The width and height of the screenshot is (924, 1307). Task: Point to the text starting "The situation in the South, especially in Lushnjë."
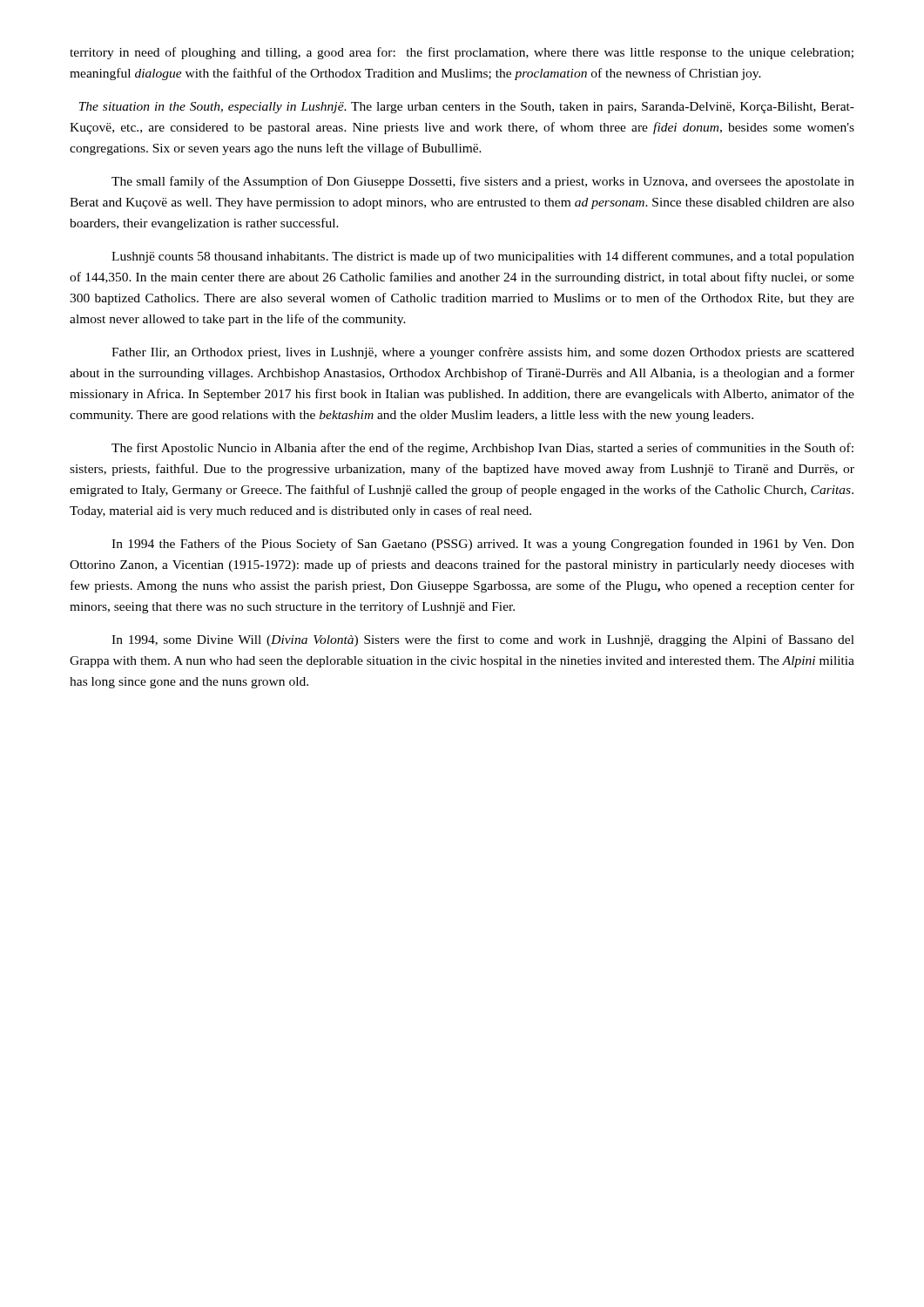click(x=462, y=127)
